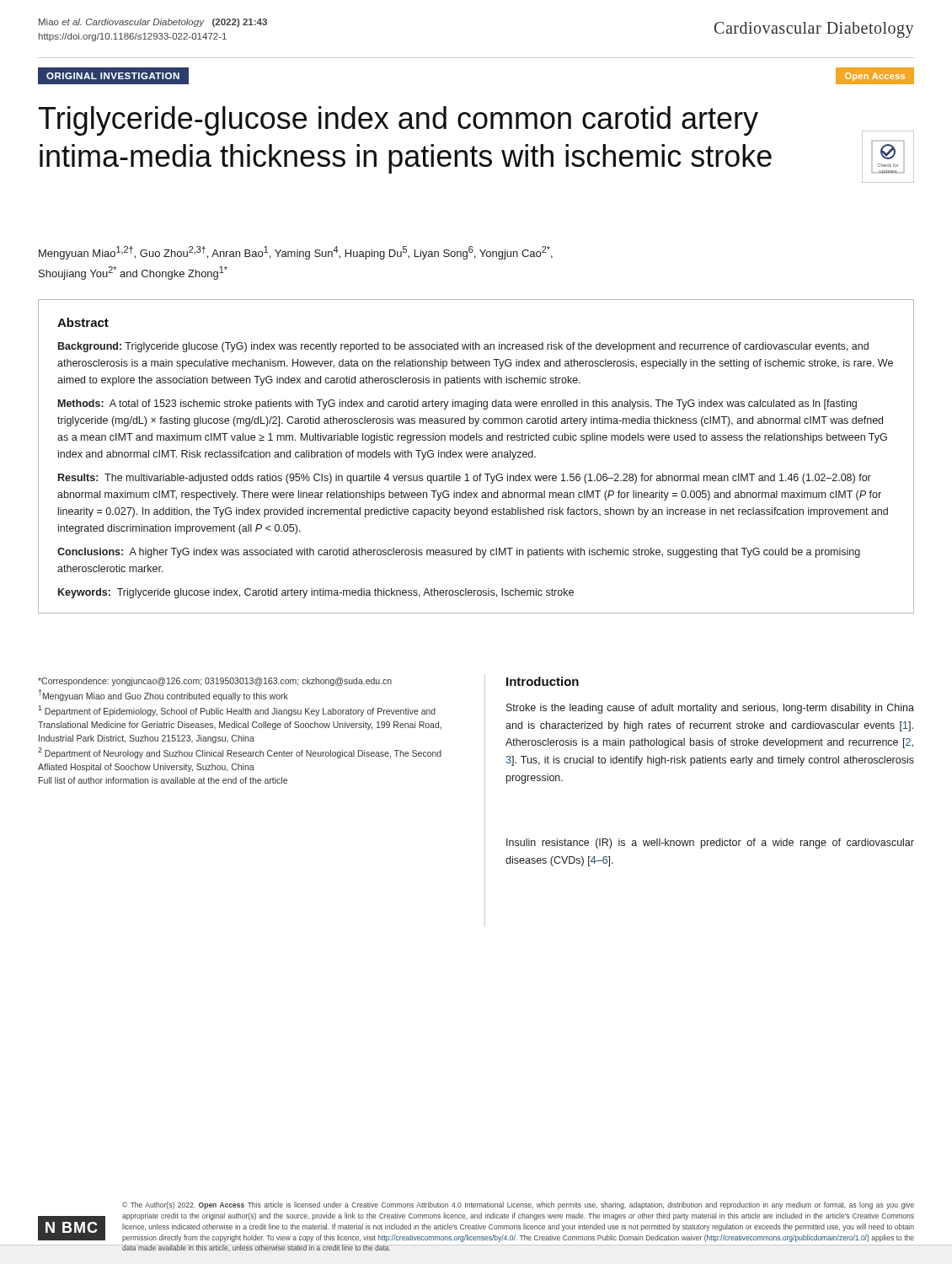Navigate to the element starting "Open Access"
This screenshot has width=952, height=1264.
coord(875,76)
